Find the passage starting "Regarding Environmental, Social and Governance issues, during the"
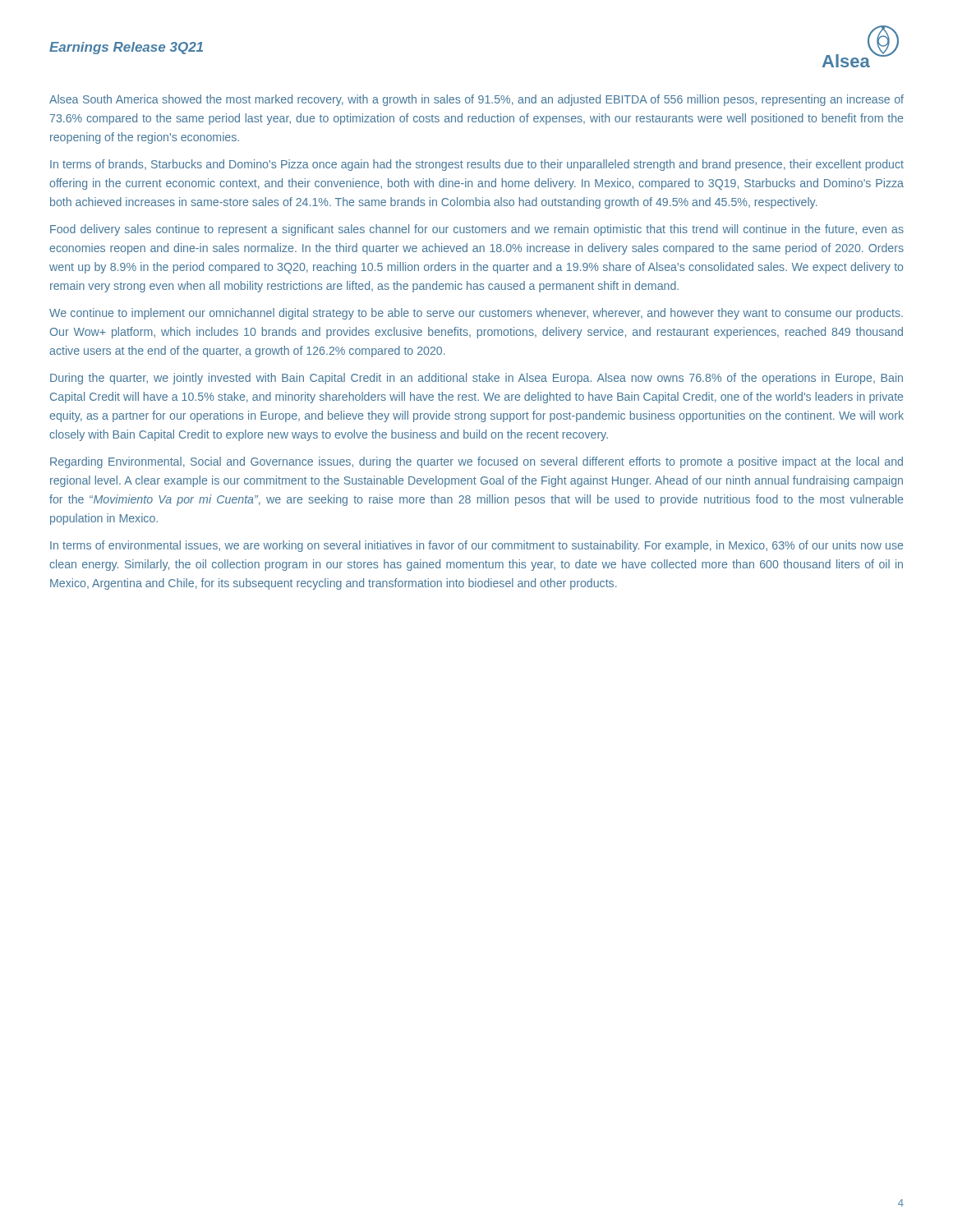 476,490
